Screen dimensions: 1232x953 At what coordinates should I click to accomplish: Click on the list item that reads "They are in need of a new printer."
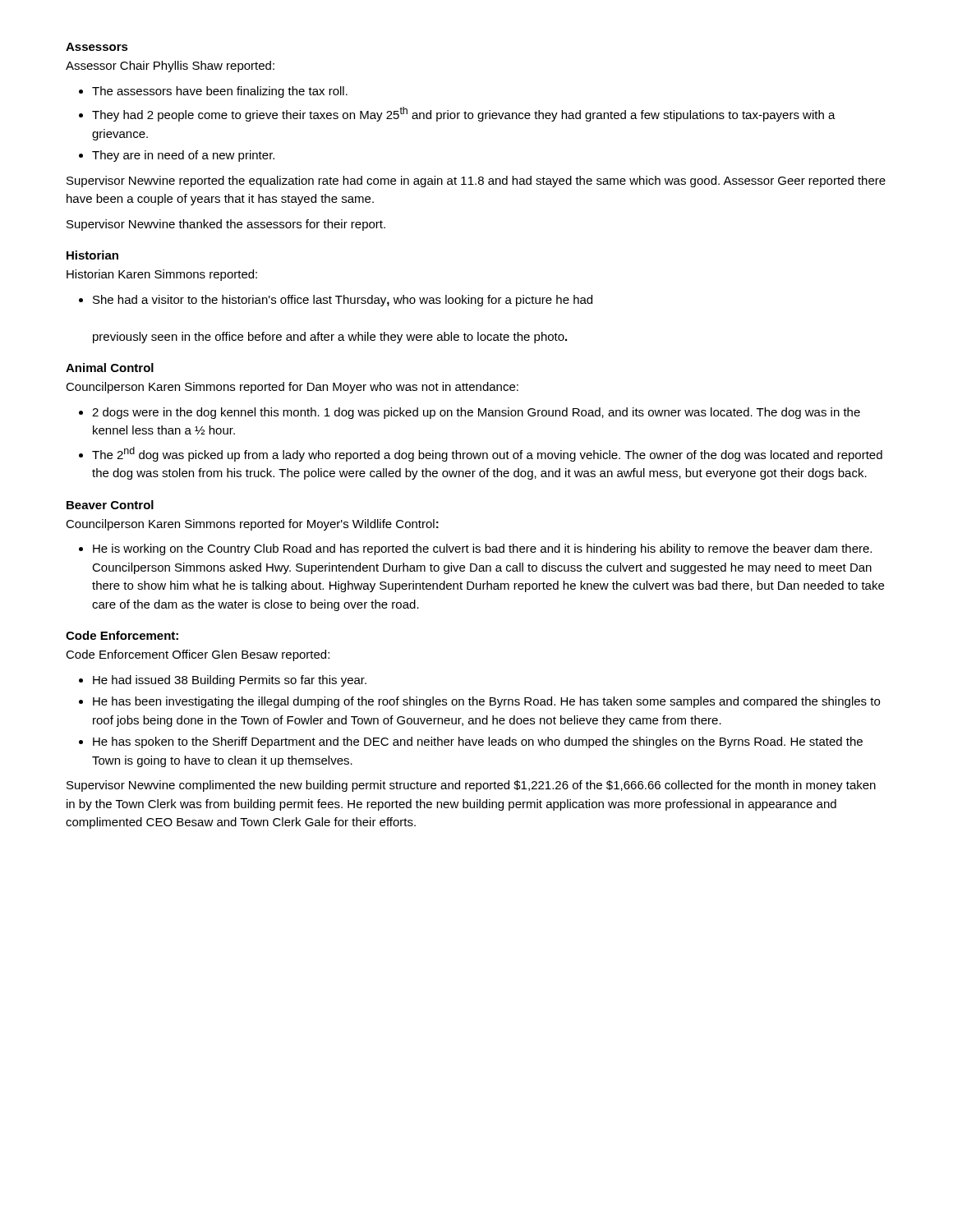[184, 155]
